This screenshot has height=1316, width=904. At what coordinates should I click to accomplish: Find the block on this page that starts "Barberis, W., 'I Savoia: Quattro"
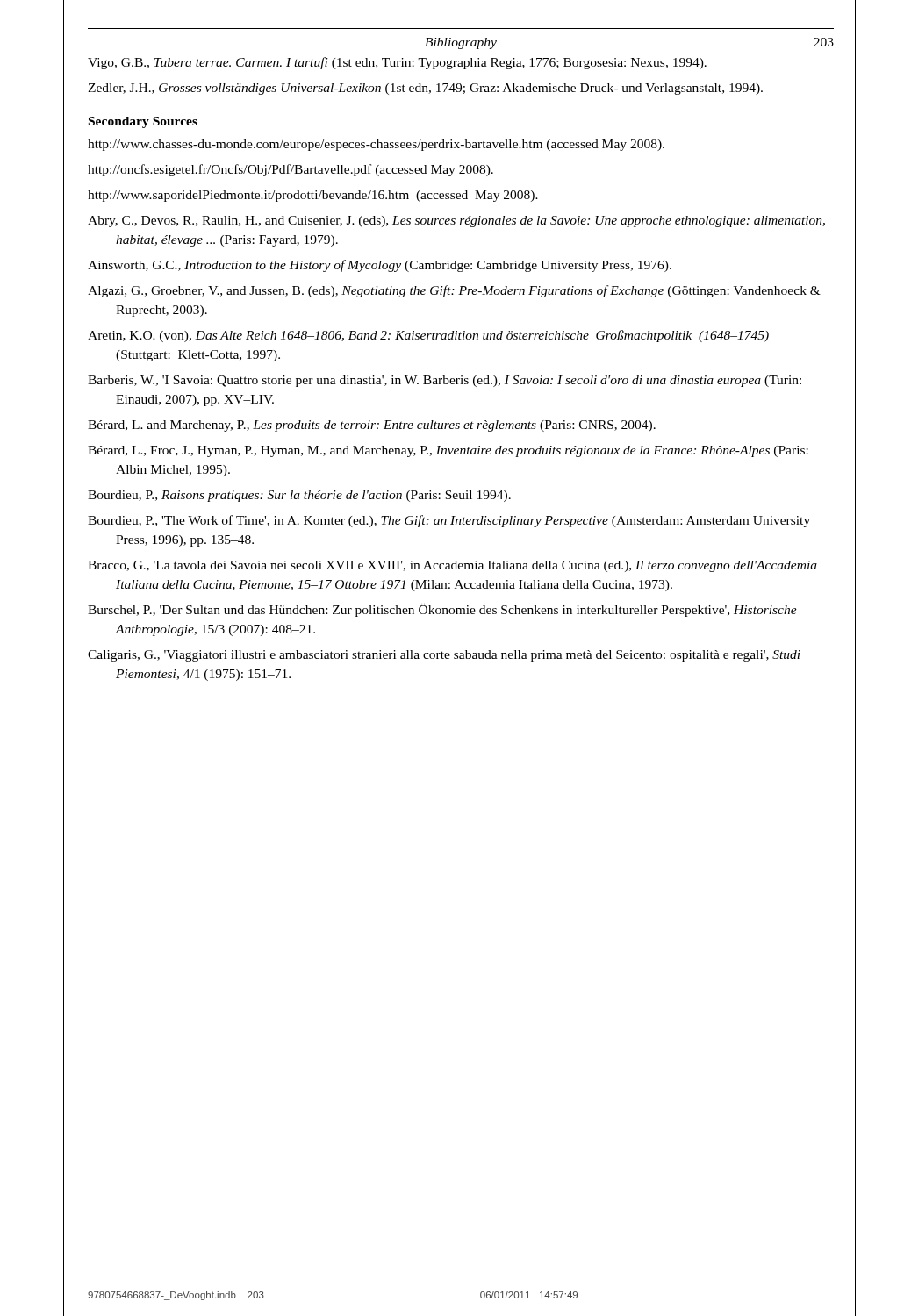click(445, 389)
